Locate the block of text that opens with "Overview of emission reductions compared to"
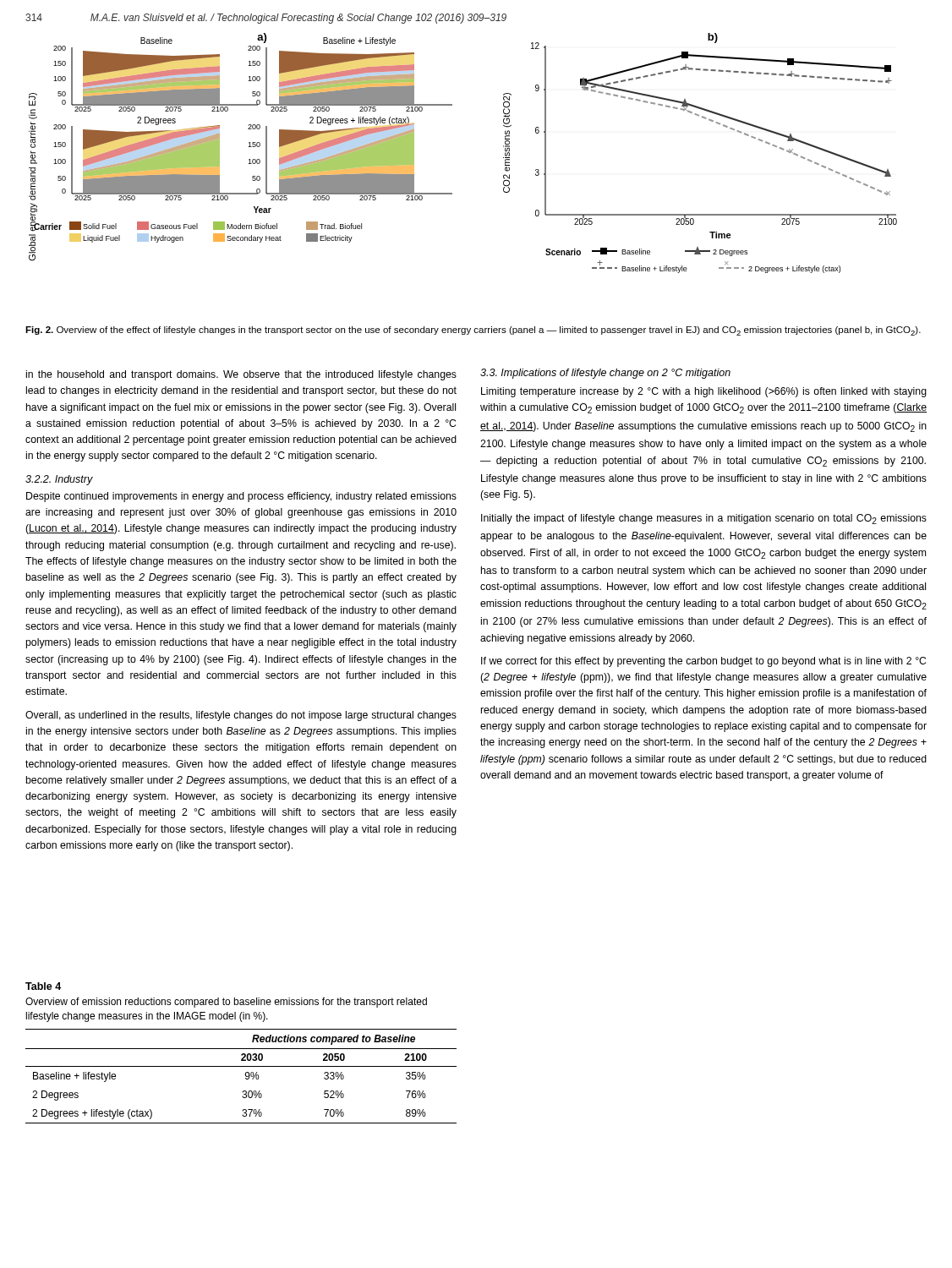This screenshot has height=1268, width=952. [226, 1009]
